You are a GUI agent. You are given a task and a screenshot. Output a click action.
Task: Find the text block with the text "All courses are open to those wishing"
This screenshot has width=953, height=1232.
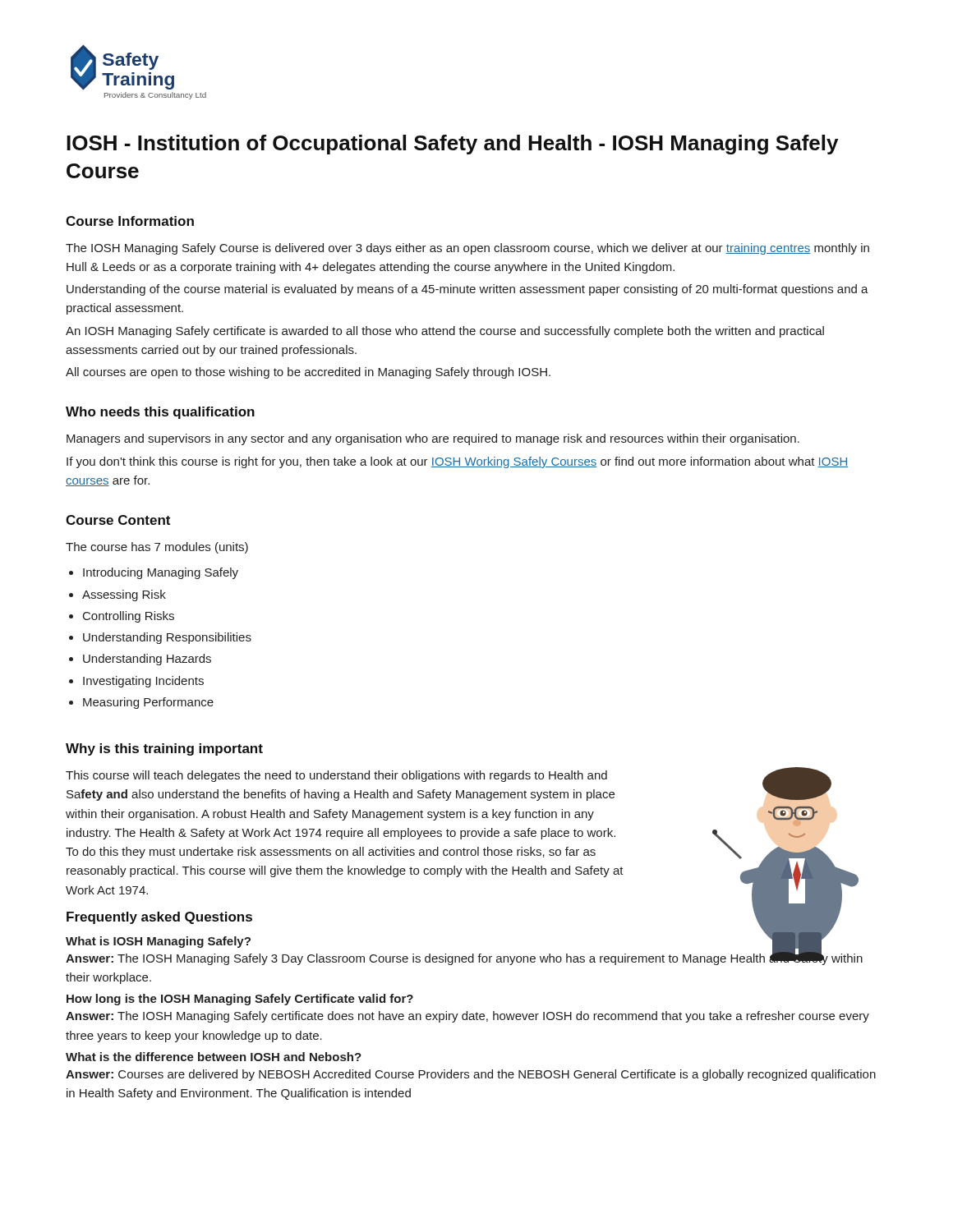tap(309, 372)
